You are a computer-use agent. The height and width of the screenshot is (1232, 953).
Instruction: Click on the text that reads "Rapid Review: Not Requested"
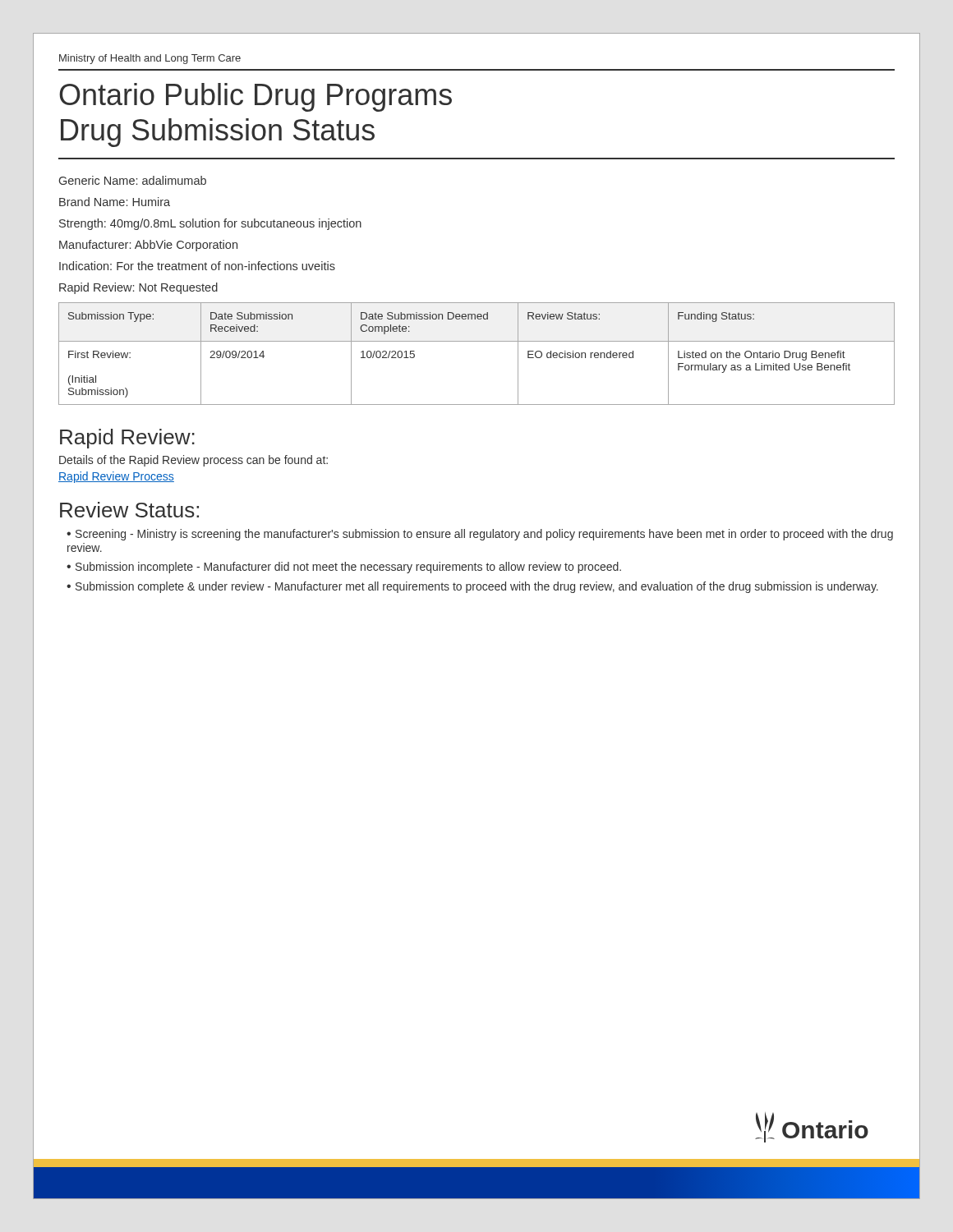click(x=138, y=288)
